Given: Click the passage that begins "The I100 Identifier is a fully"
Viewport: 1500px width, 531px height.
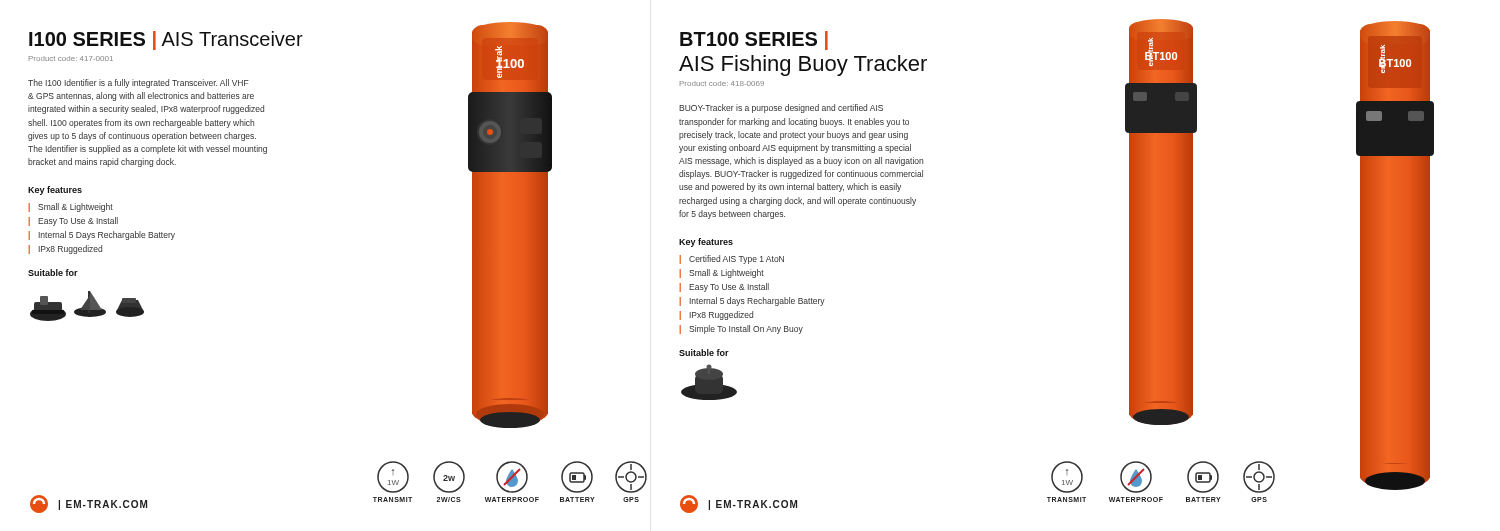Looking at the screenshot, I should point(185,123).
